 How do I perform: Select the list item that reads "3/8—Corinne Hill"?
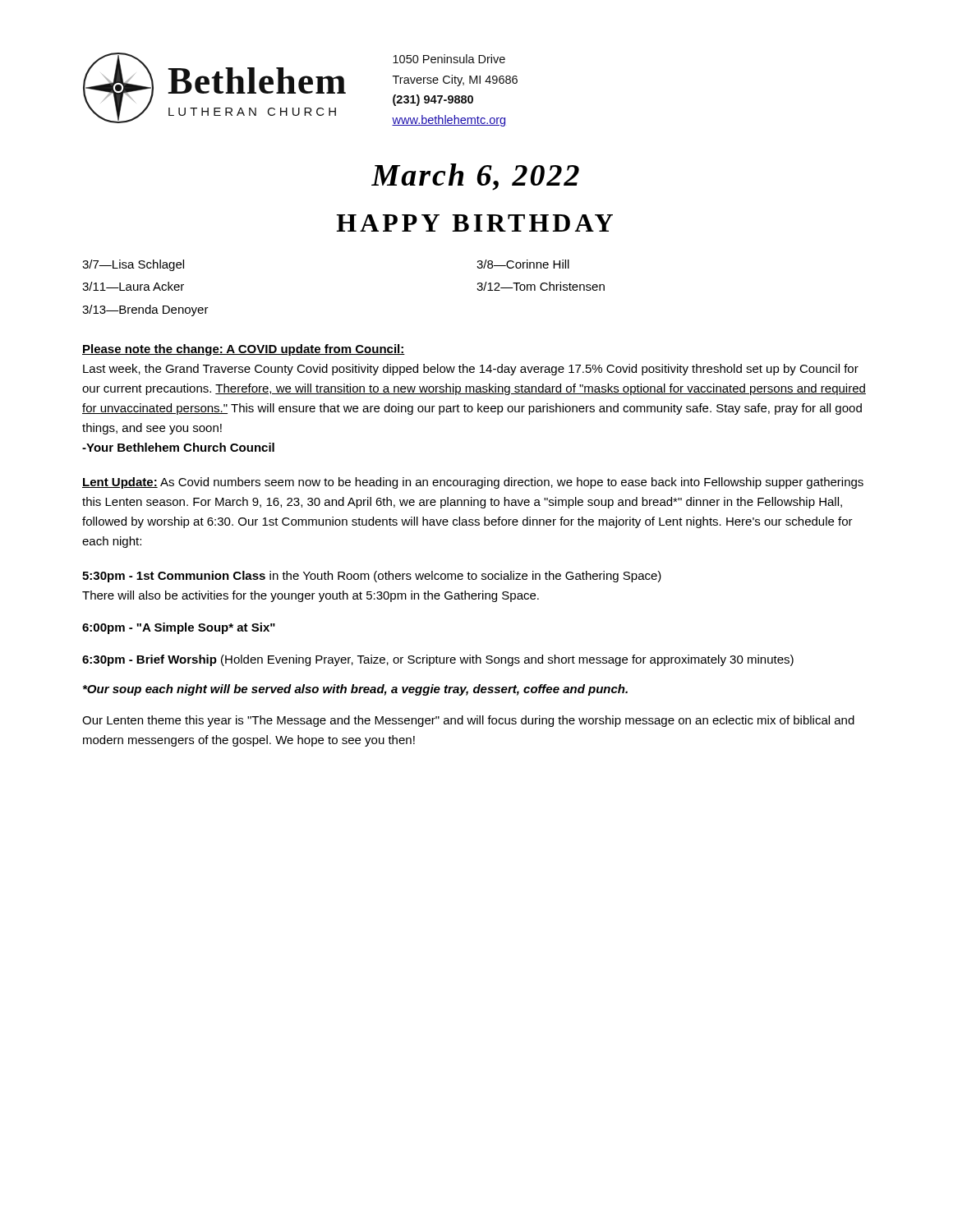coord(523,264)
